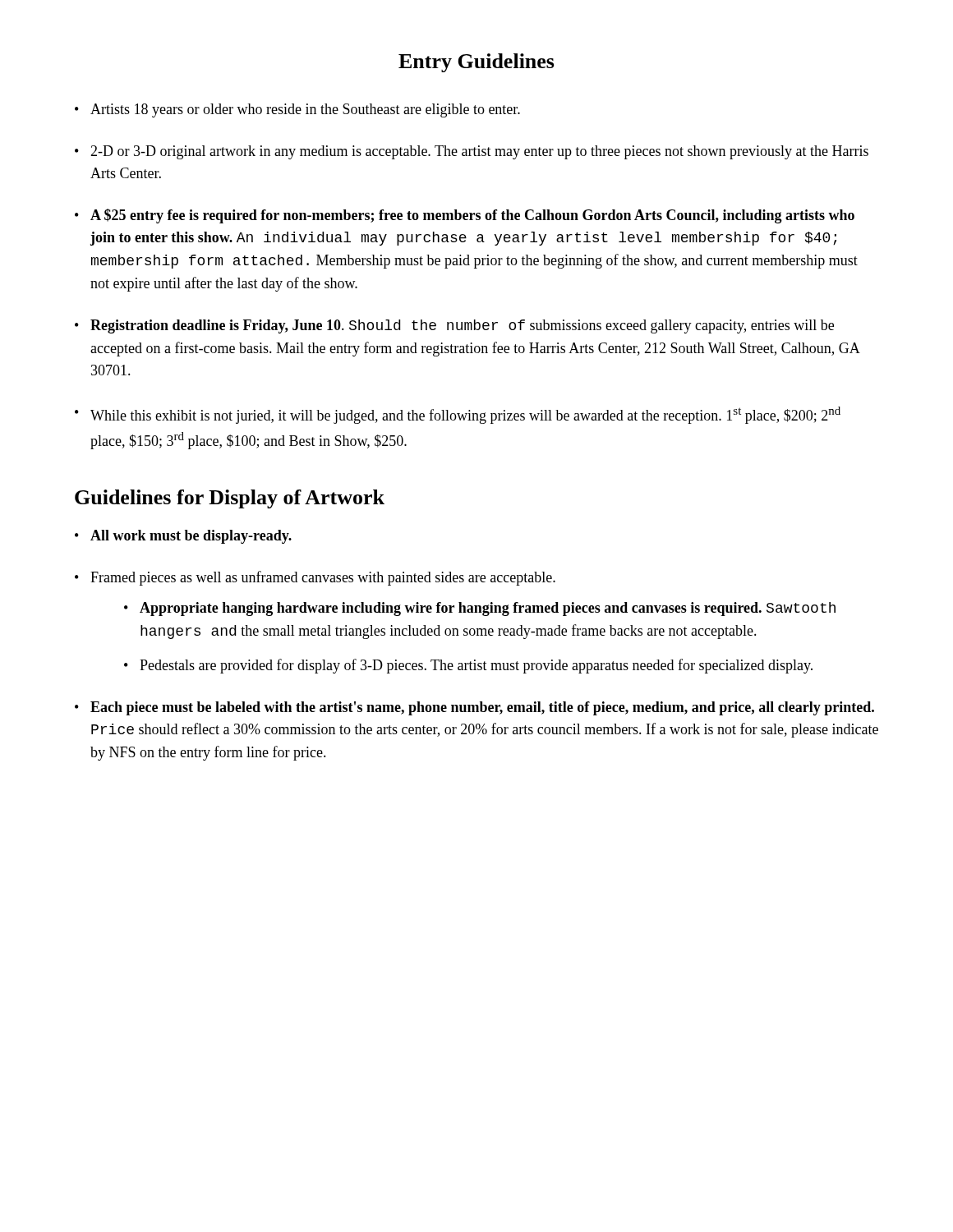
Task: Find the block on this page that starts "Appropriate hanging hardware including wire"
Action: [488, 620]
